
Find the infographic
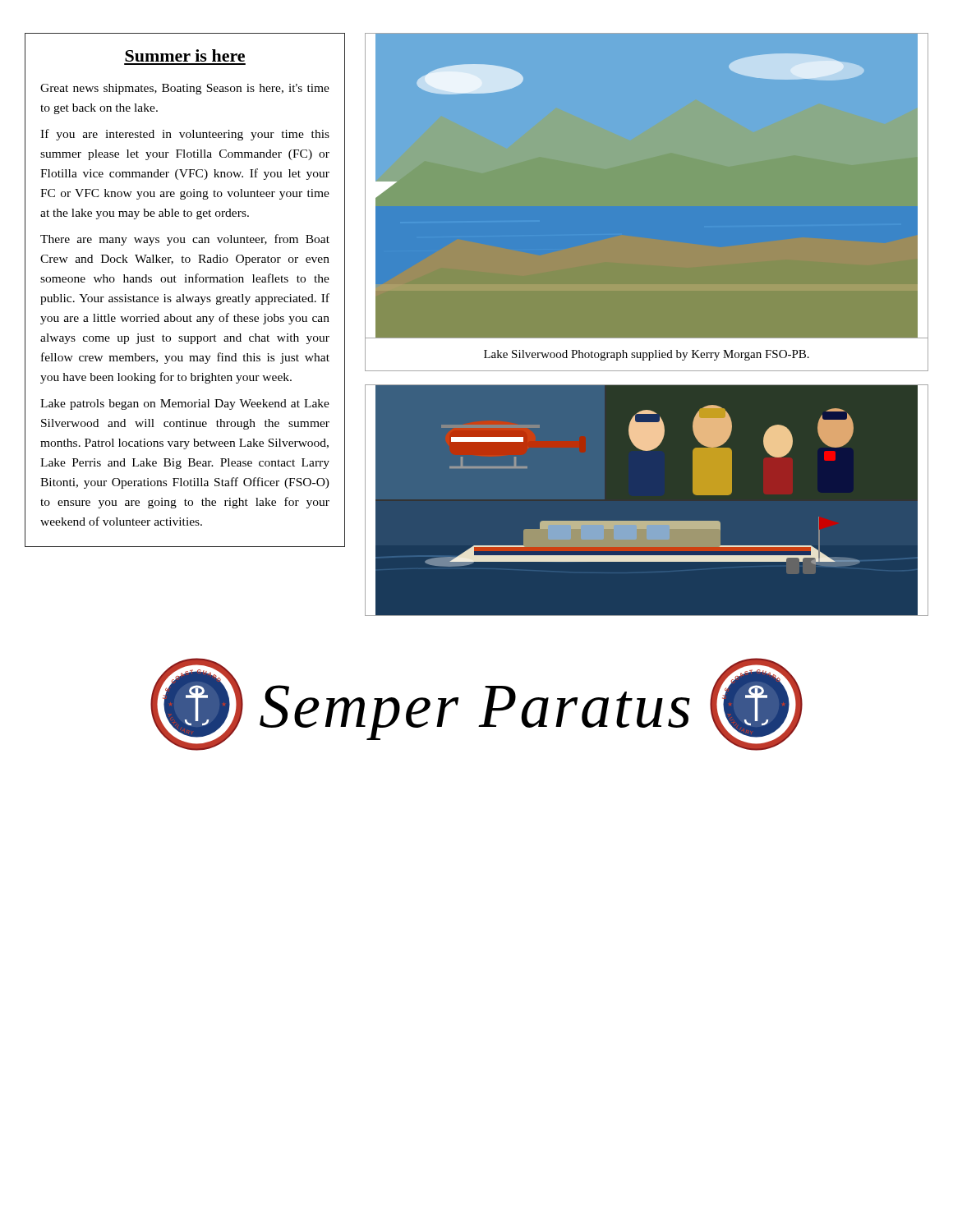click(x=476, y=706)
